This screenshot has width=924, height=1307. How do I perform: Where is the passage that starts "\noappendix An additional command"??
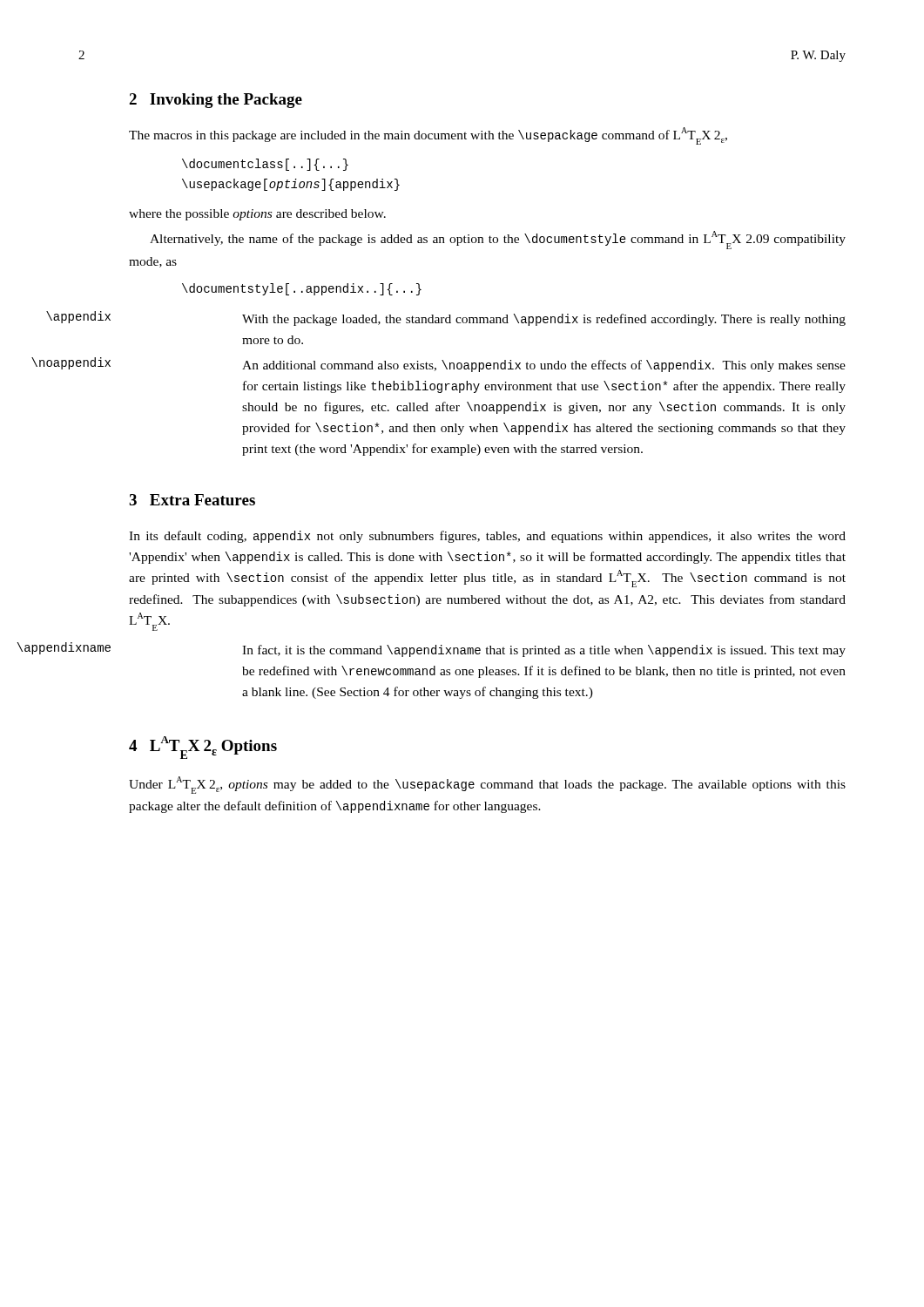487,407
